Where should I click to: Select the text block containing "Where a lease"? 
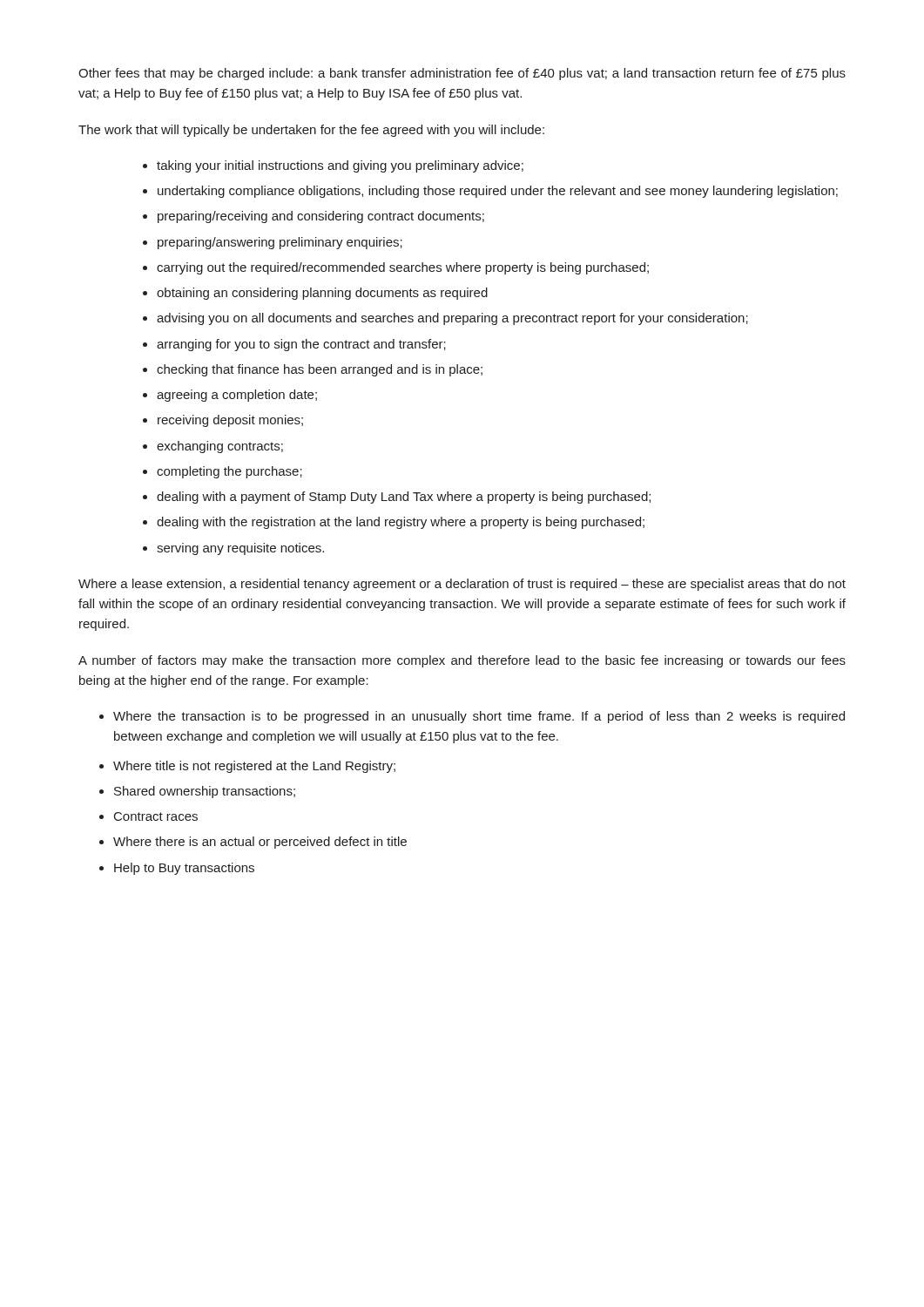coord(462,604)
